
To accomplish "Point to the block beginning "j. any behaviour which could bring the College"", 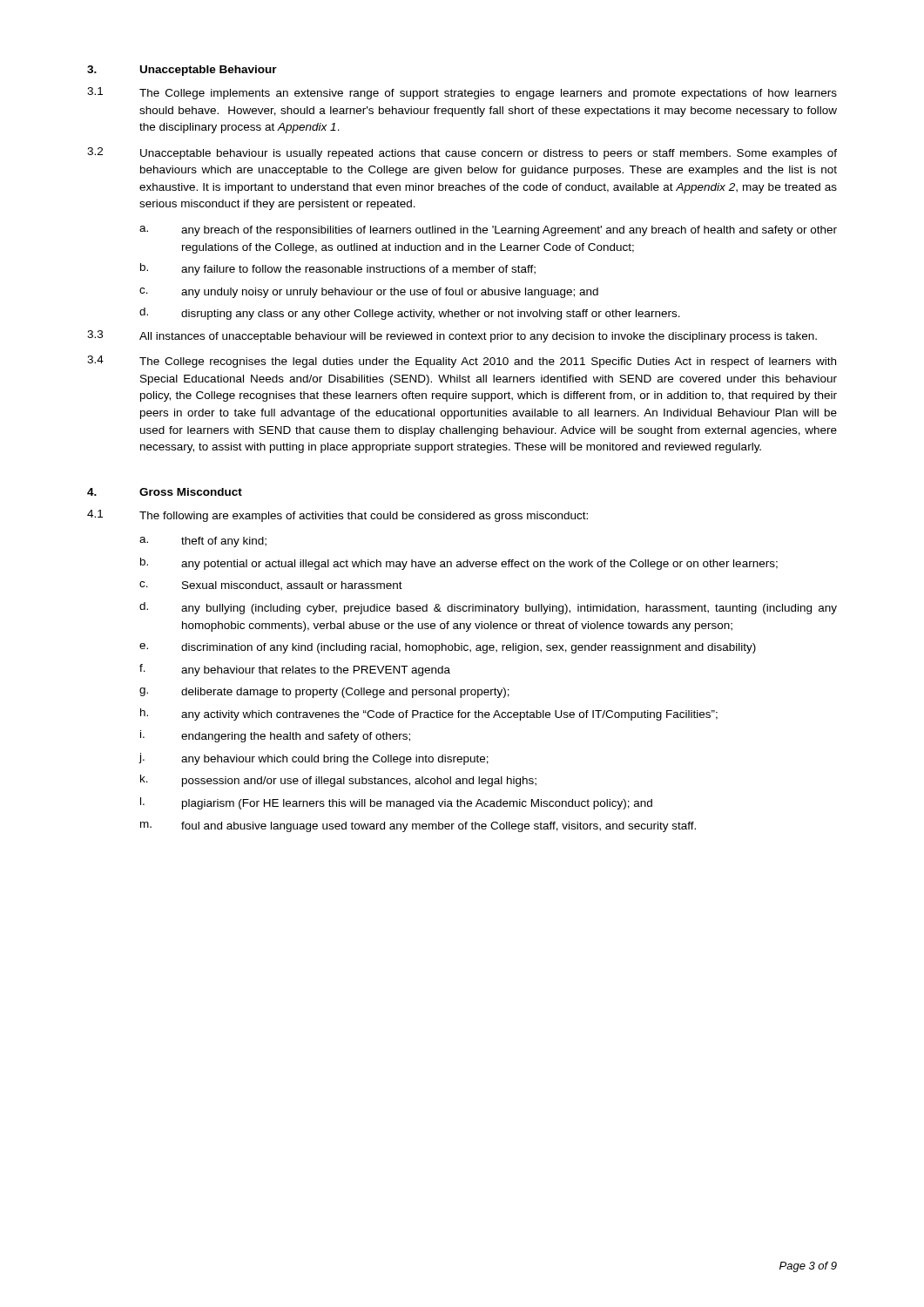I will pos(488,759).
